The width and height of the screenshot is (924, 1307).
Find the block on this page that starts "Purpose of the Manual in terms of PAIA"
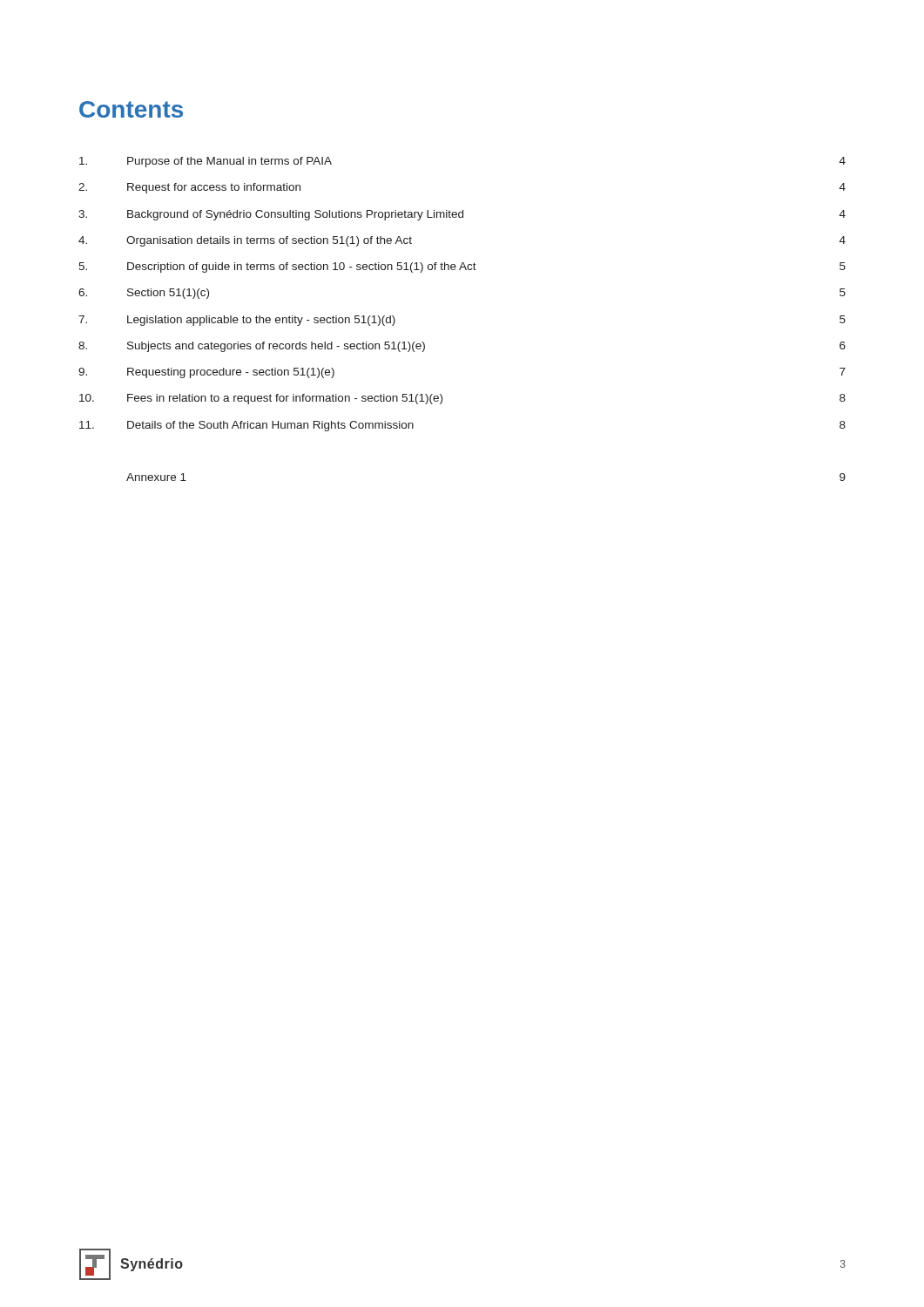[x=233, y=163]
